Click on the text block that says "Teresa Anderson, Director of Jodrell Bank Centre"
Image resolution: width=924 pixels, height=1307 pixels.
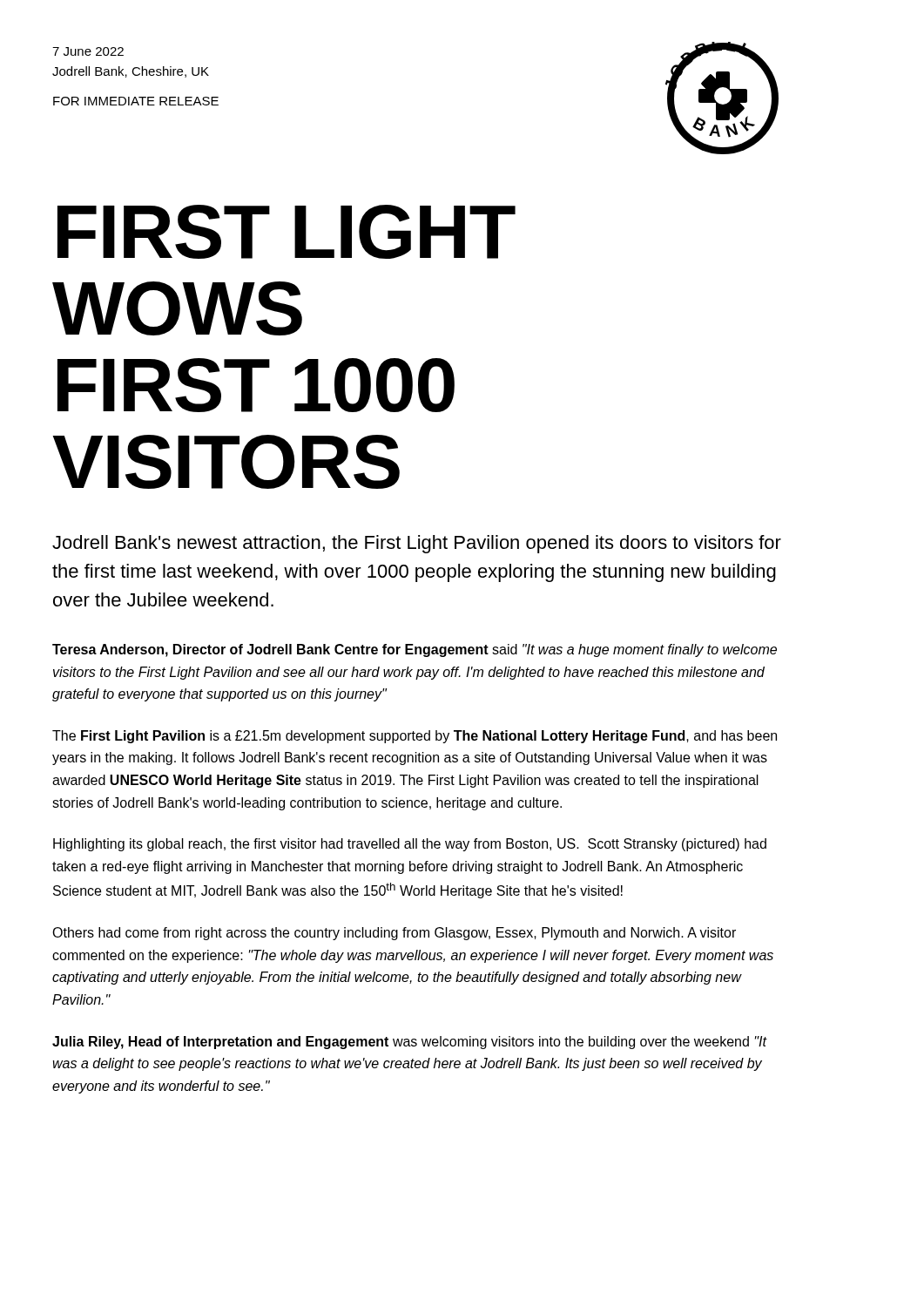(415, 672)
